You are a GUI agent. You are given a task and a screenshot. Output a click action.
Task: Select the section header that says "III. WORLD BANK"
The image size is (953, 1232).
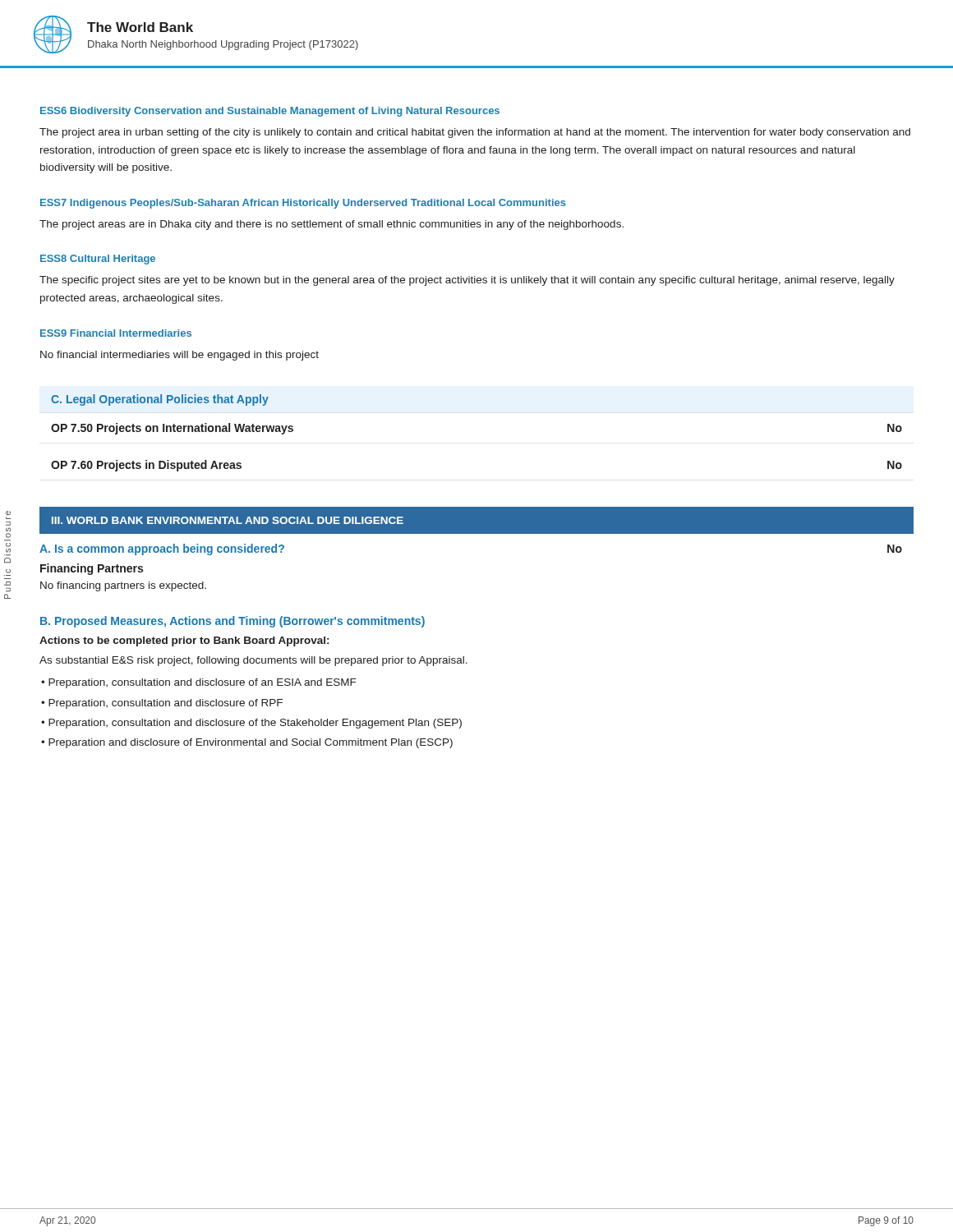point(227,520)
